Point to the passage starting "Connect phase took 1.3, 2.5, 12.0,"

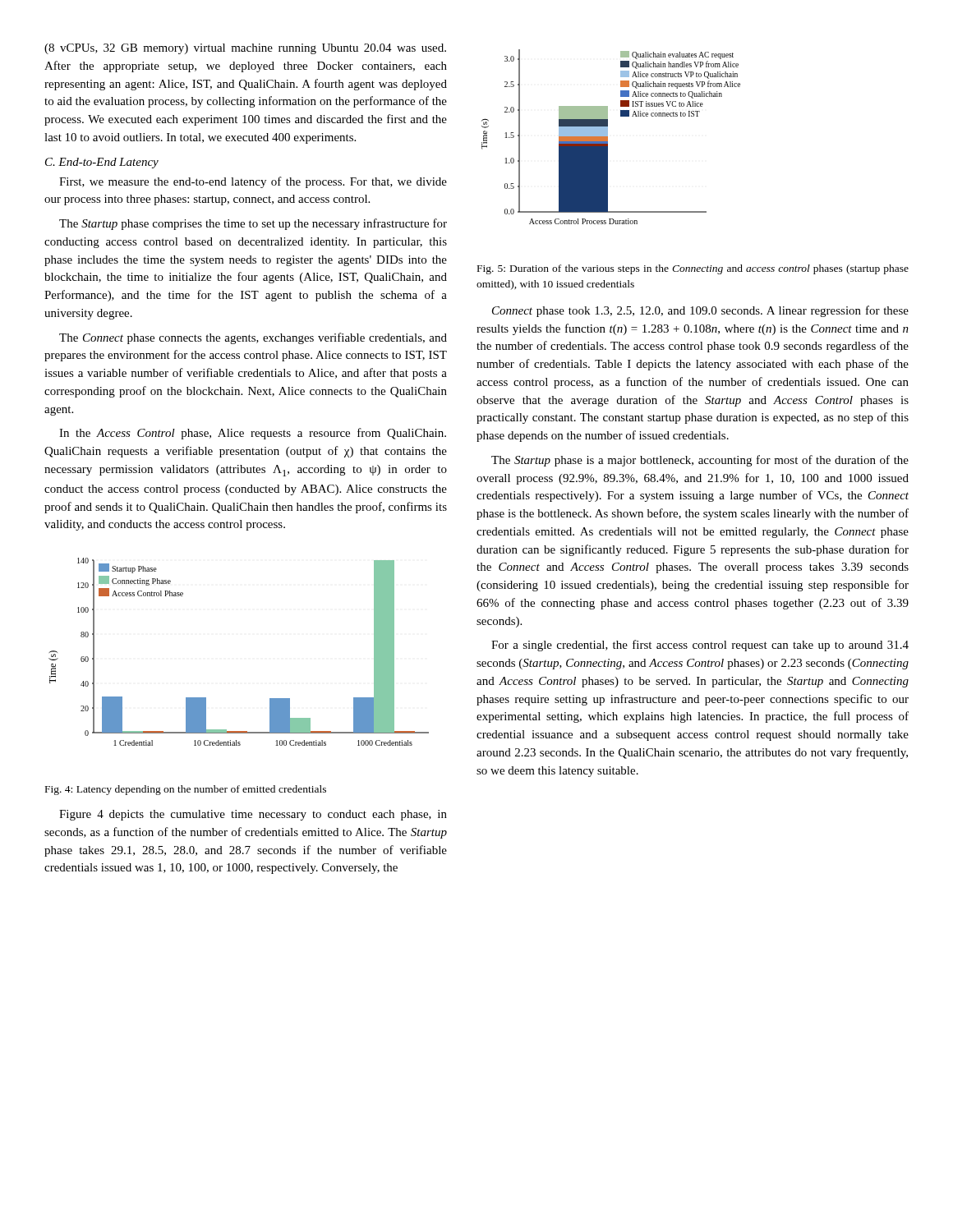coord(693,541)
